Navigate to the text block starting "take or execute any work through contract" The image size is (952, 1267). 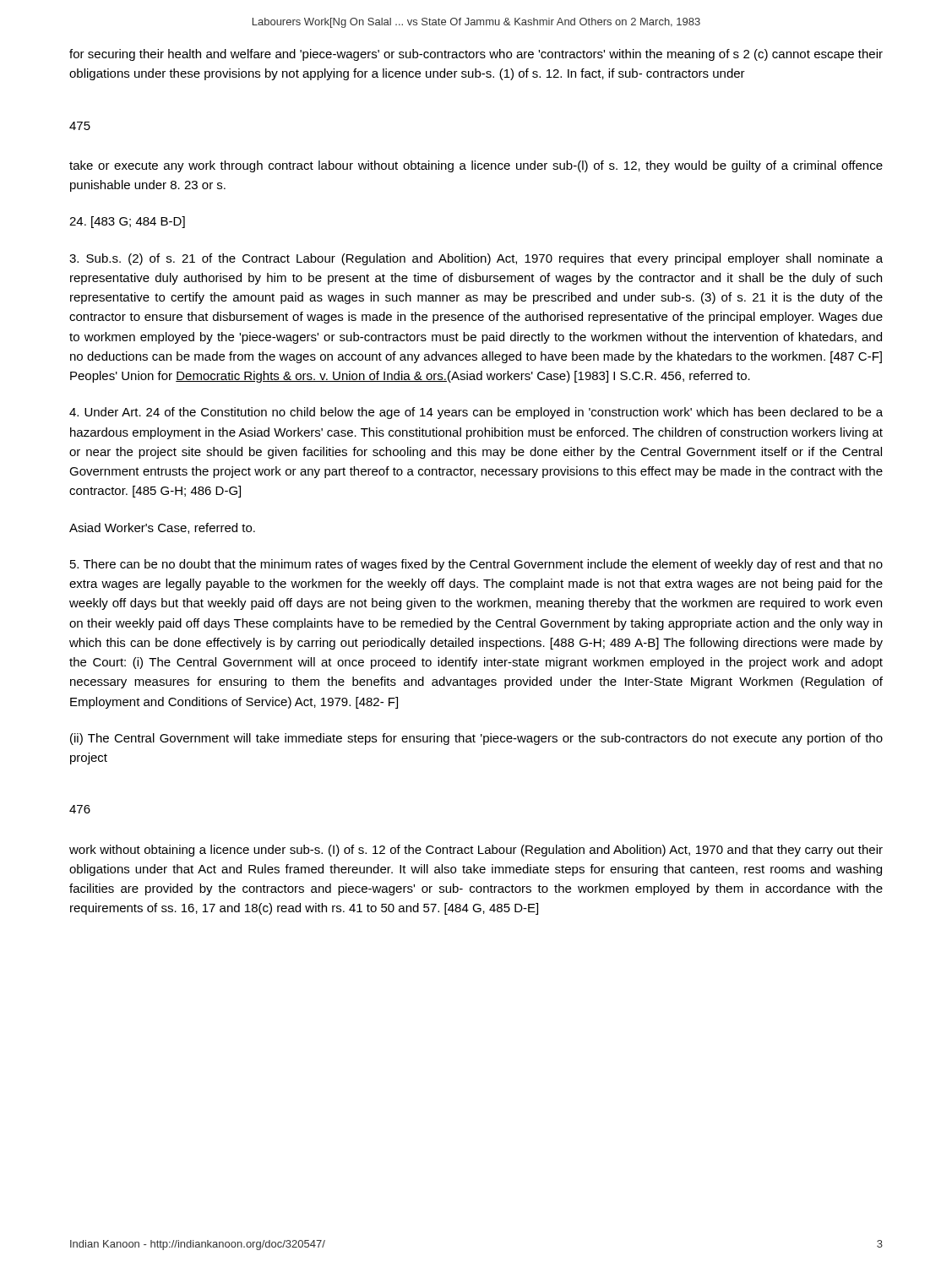coord(476,175)
